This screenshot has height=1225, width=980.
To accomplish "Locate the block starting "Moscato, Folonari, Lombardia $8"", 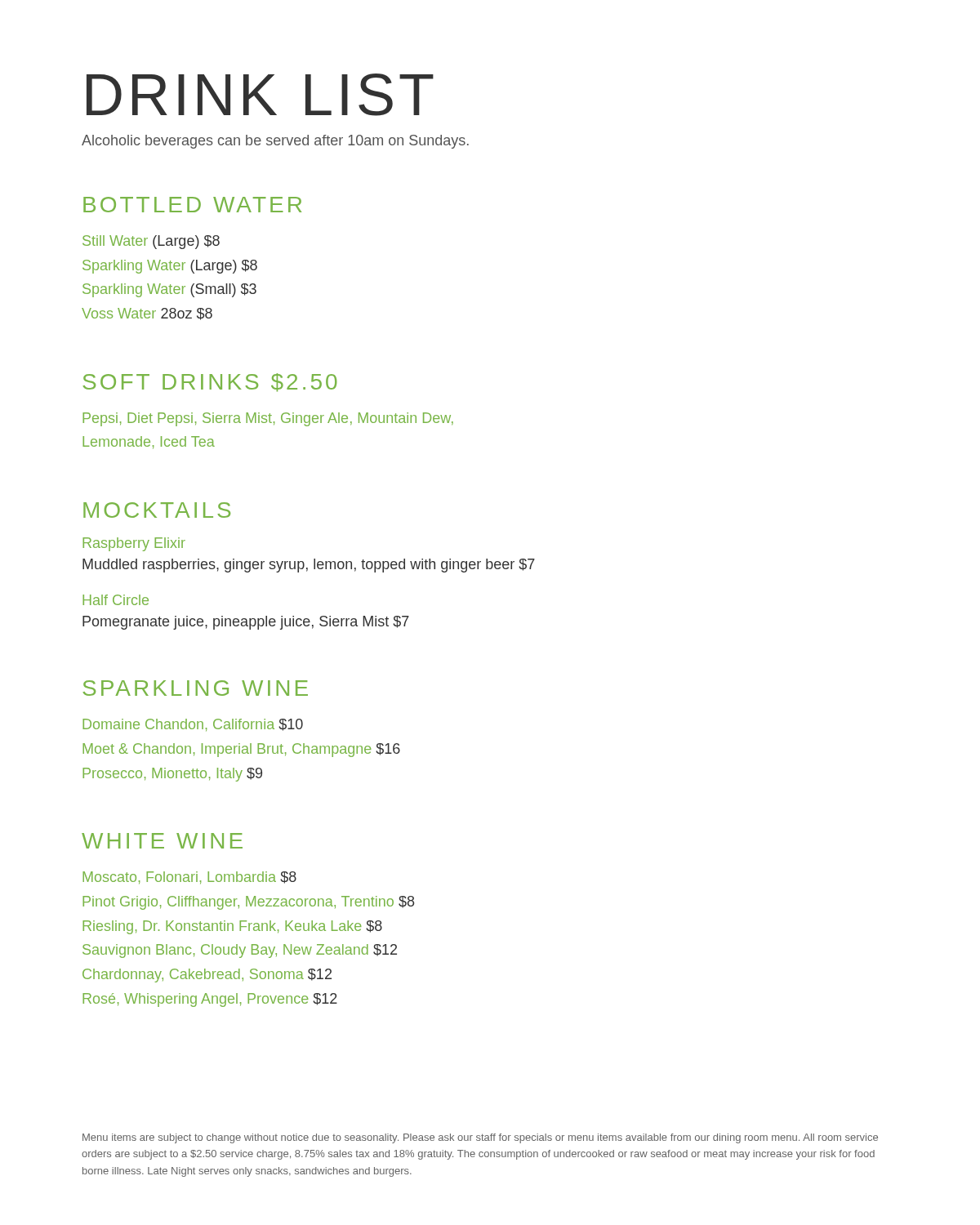I will [x=189, y=877].
